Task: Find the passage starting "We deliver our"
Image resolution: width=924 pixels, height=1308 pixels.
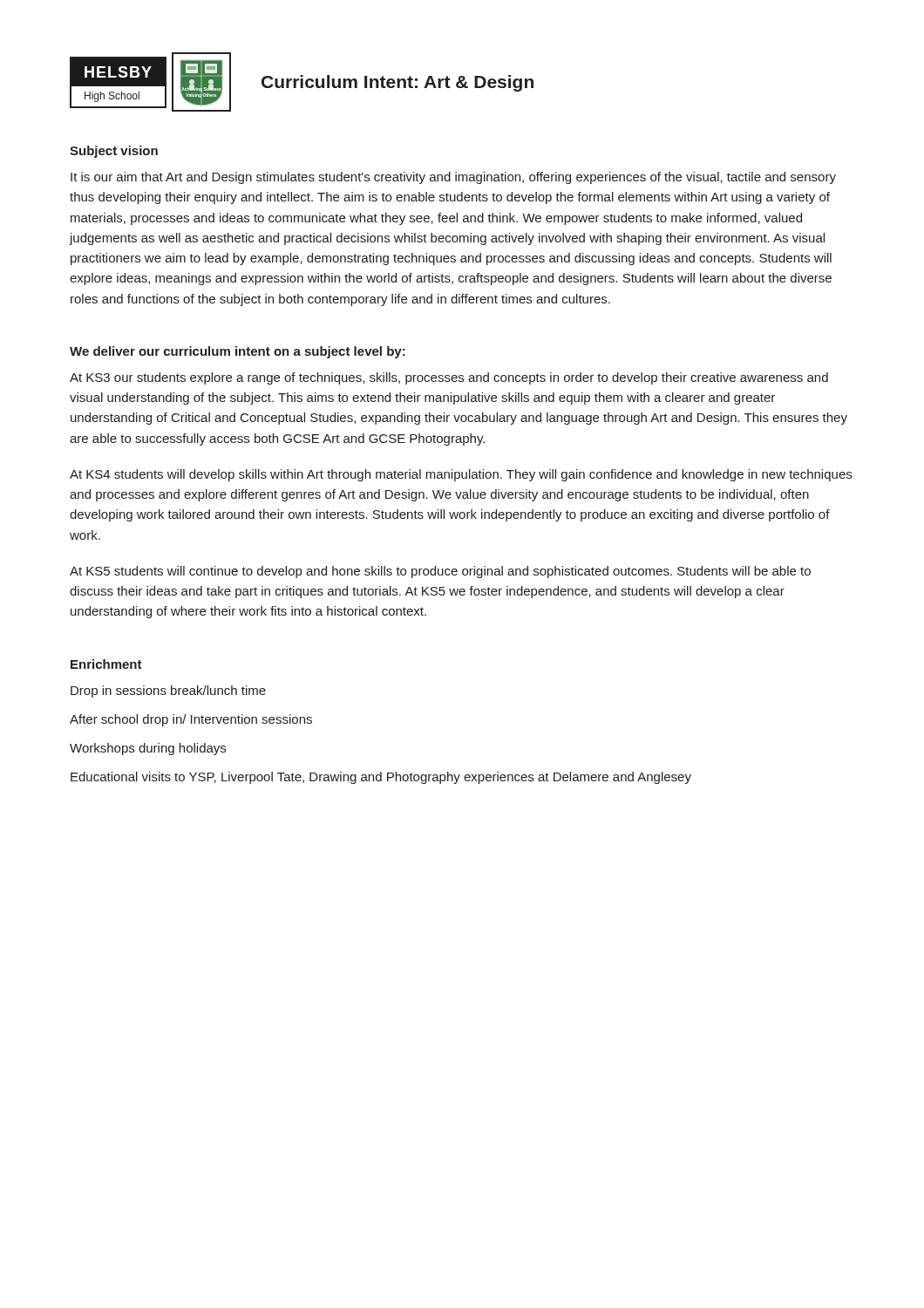Action: [x=238, y=351]
